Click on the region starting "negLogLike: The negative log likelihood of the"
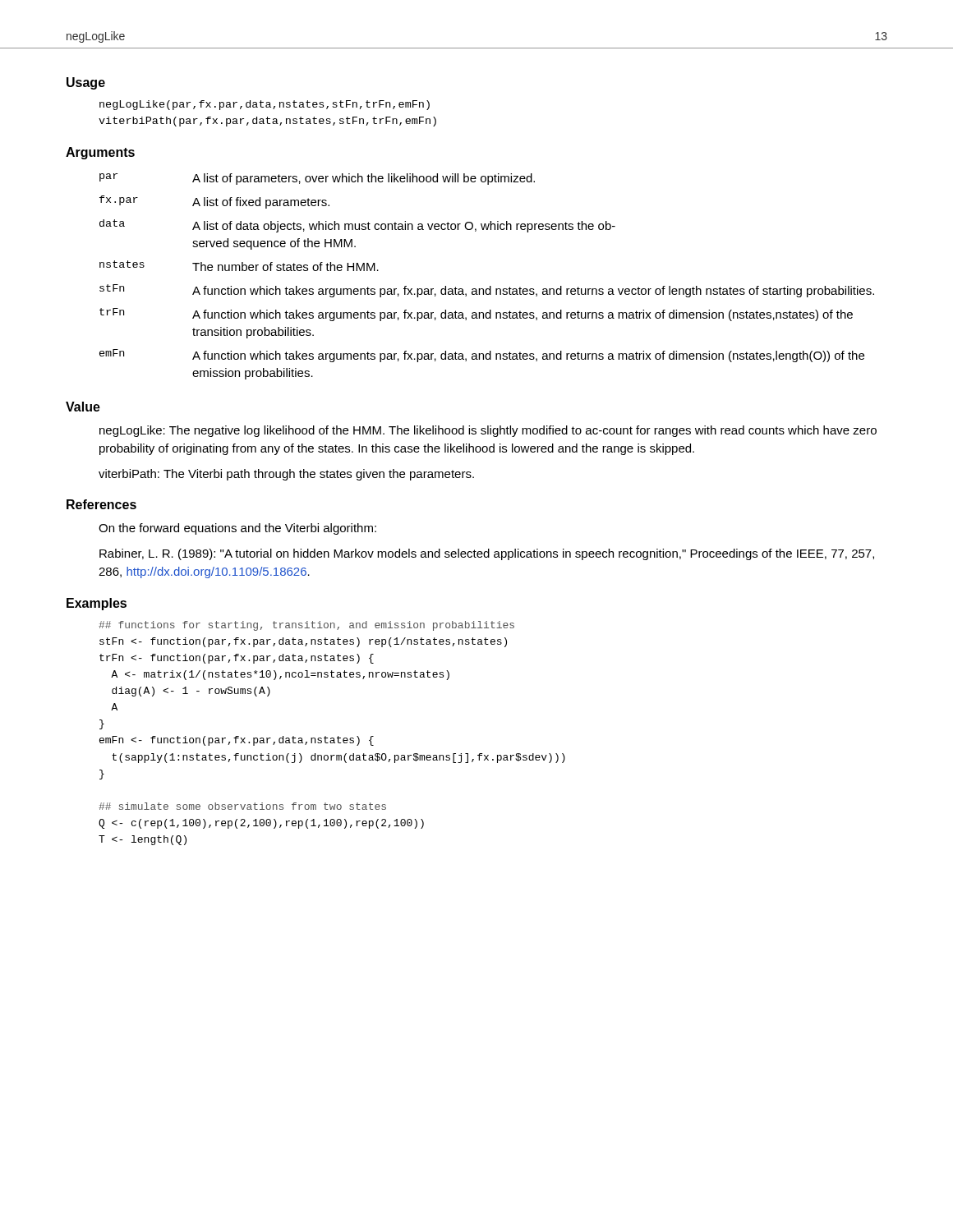Screen dimensions: 1232x953 click(488, 439)
